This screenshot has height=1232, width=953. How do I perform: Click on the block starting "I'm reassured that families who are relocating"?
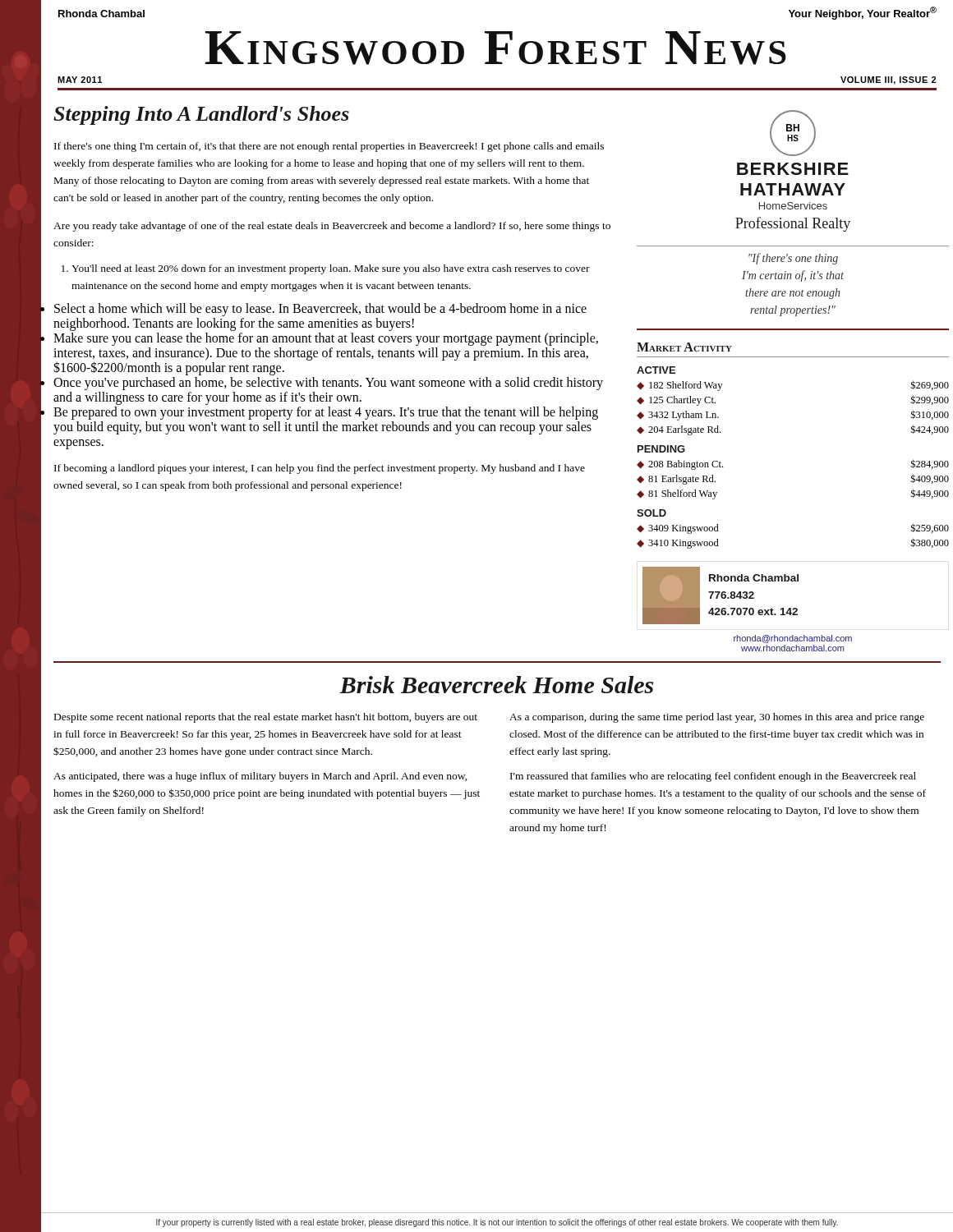coord(725,803)
